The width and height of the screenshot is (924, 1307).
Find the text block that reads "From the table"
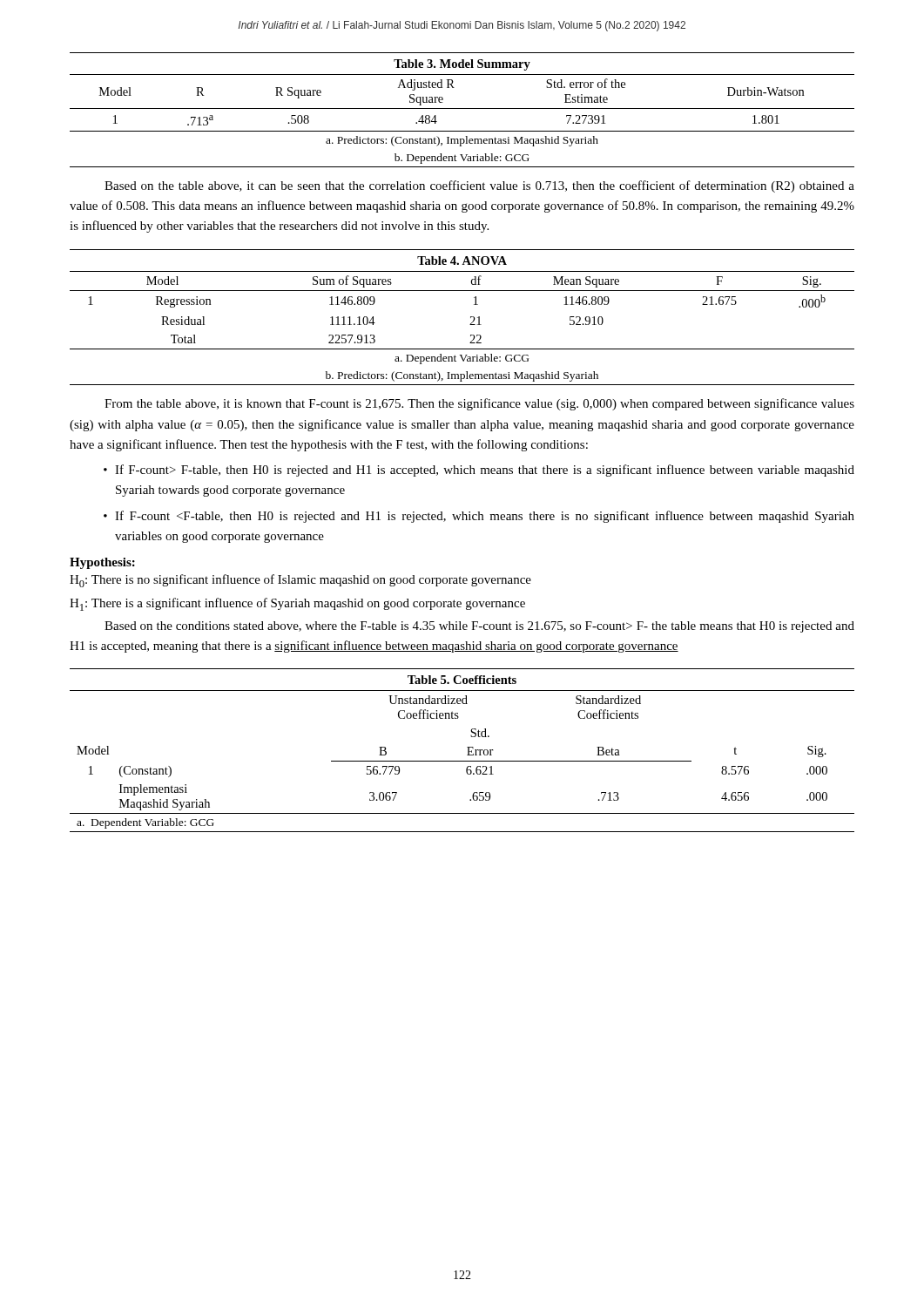coord(462,424)
